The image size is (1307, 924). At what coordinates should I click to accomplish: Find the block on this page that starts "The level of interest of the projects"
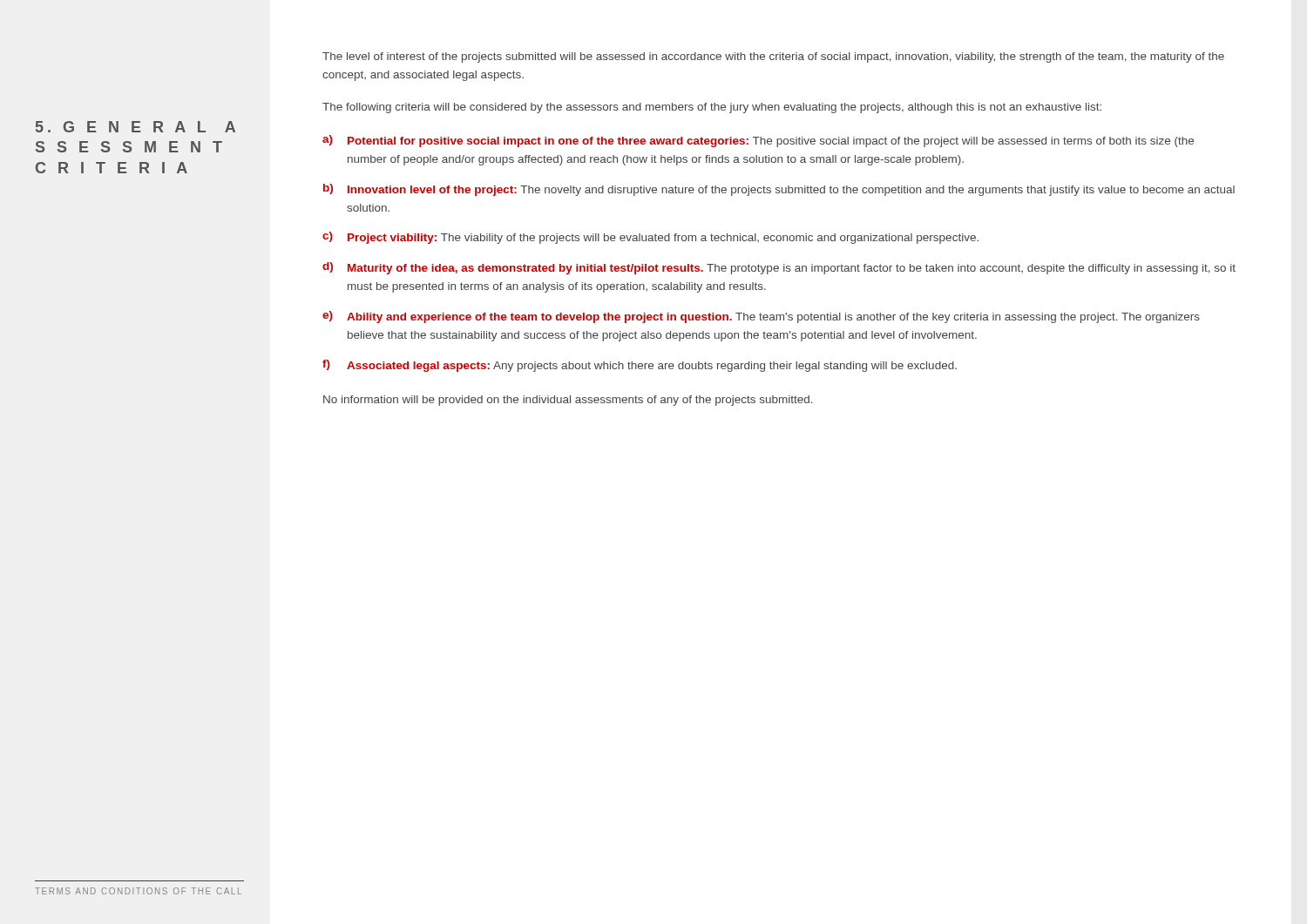(773, 65)
